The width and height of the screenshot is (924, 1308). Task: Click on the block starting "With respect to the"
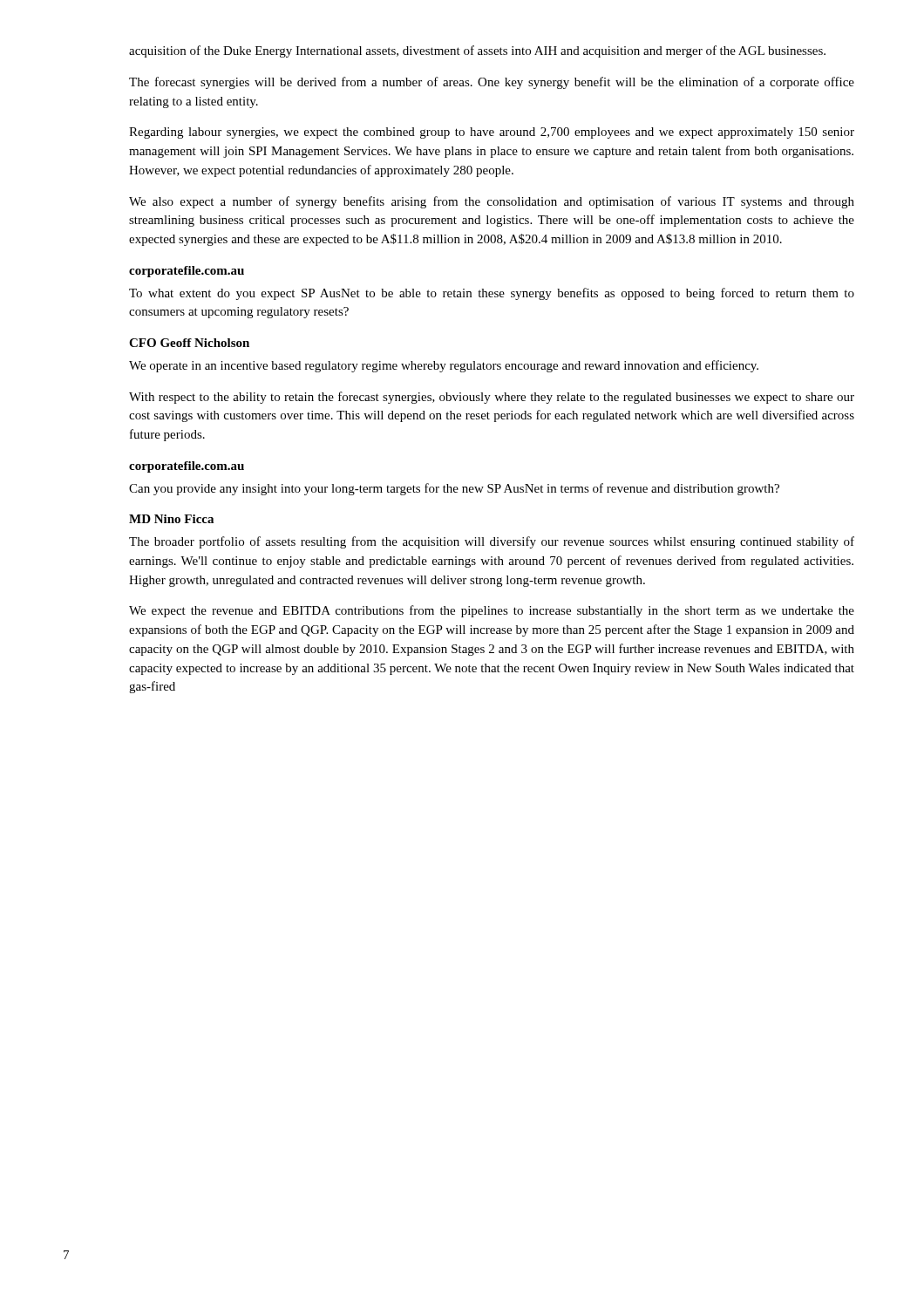tap(492, 416)
